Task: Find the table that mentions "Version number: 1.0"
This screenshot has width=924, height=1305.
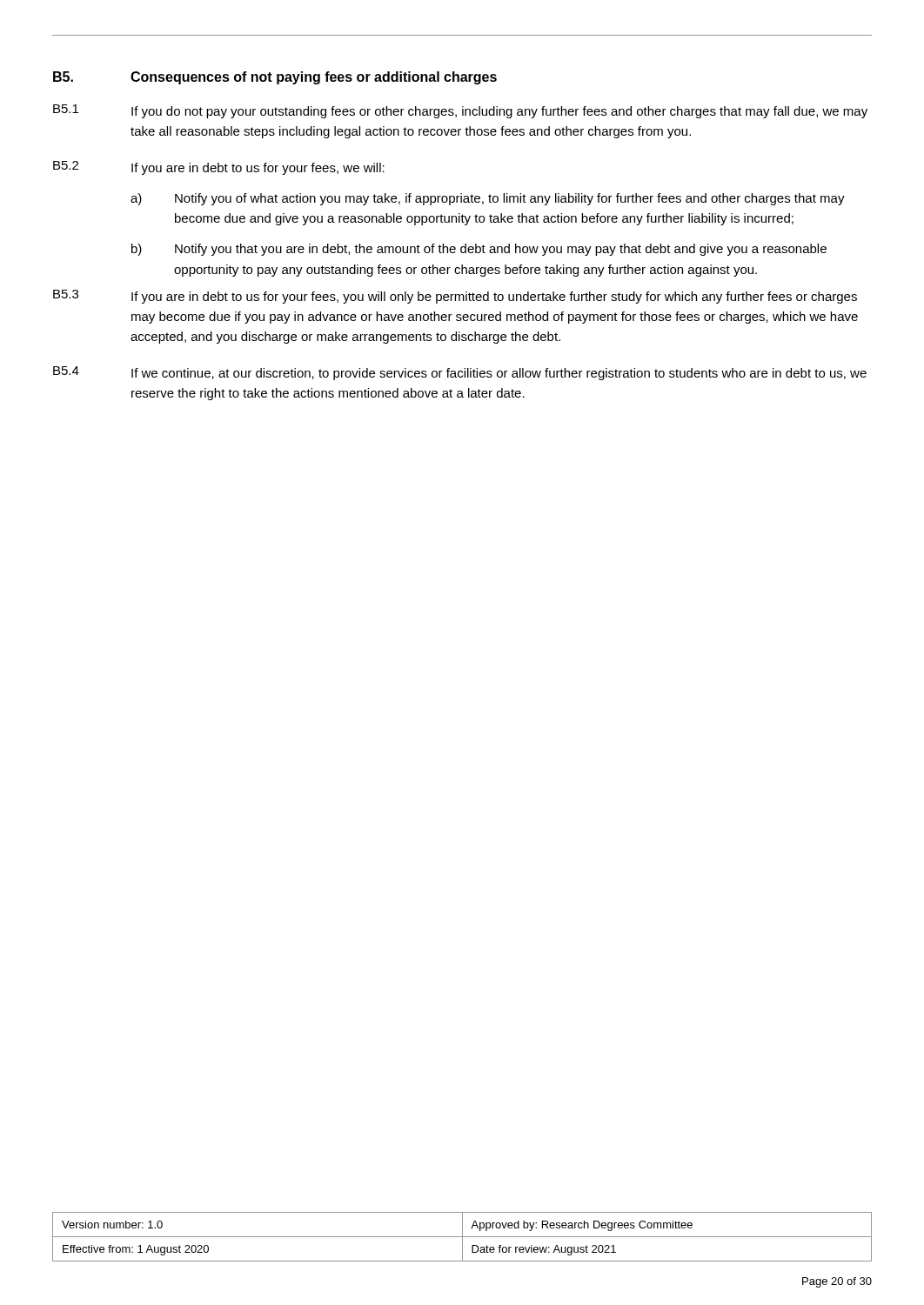Action: 462,1237
